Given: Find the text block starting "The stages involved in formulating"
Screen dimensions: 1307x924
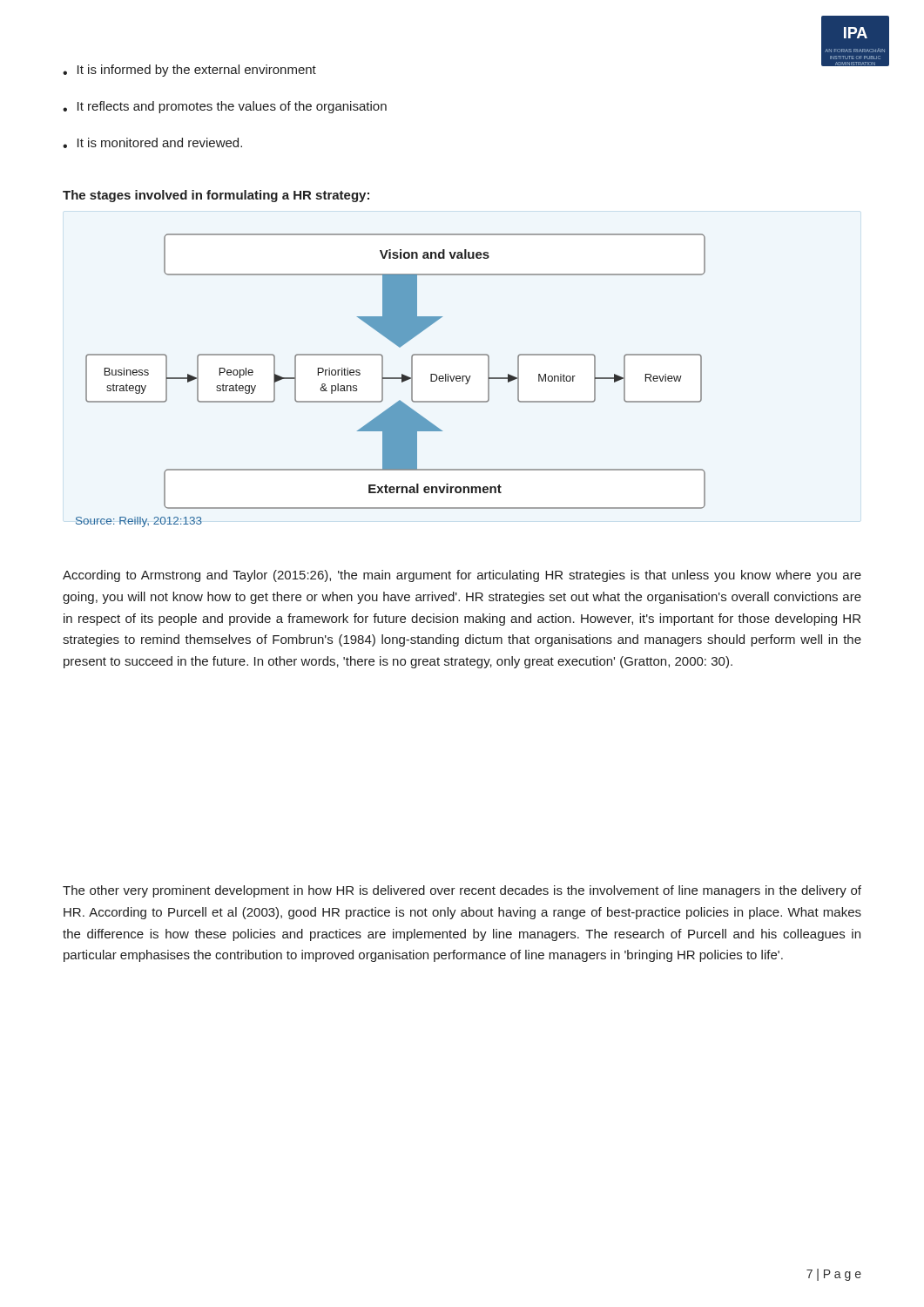Looking at the screenshot, I should [x=217, y=195].
